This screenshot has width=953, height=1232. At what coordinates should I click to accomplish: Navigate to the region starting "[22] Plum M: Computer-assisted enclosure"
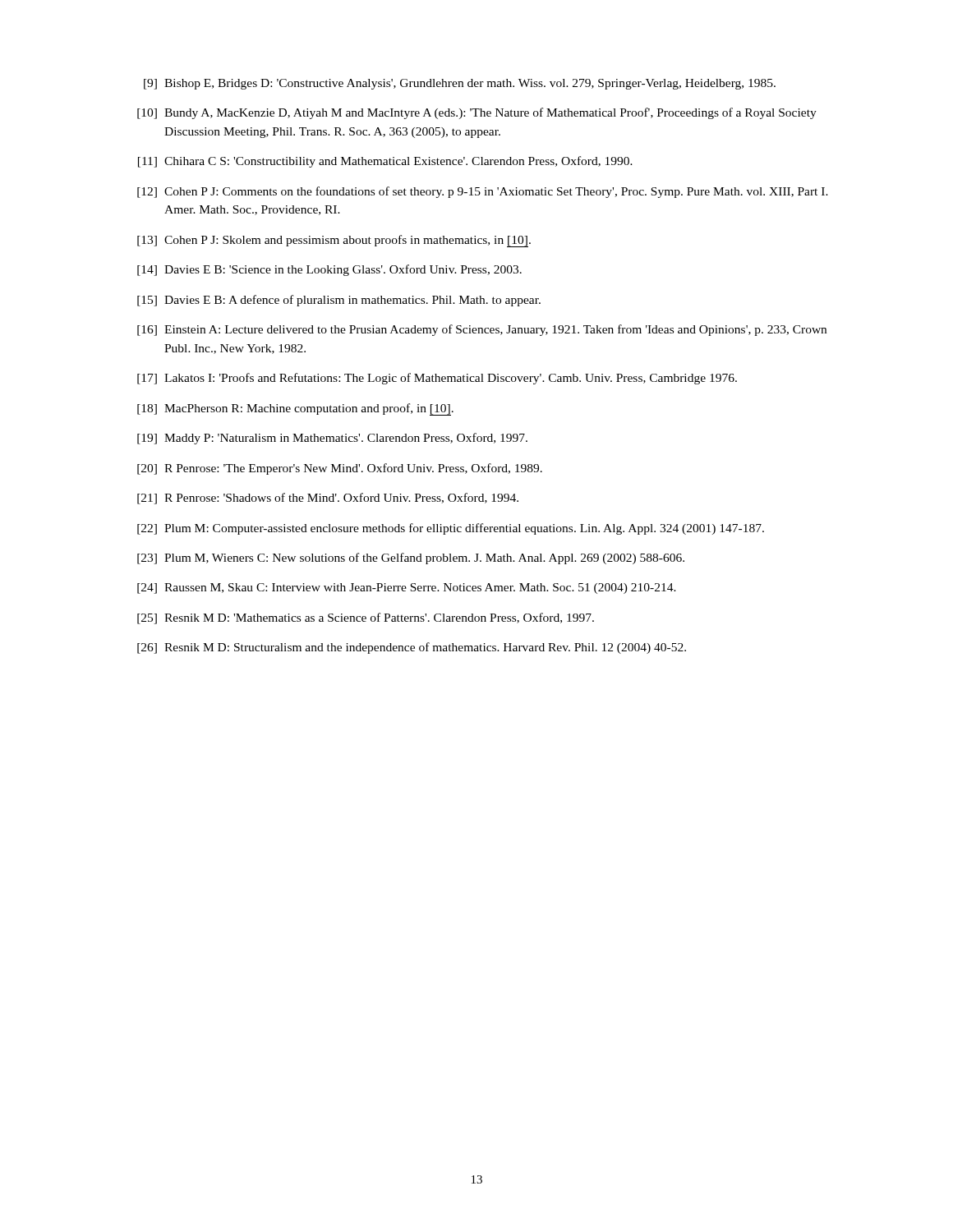pyautogui.click(x=476, y=528)
